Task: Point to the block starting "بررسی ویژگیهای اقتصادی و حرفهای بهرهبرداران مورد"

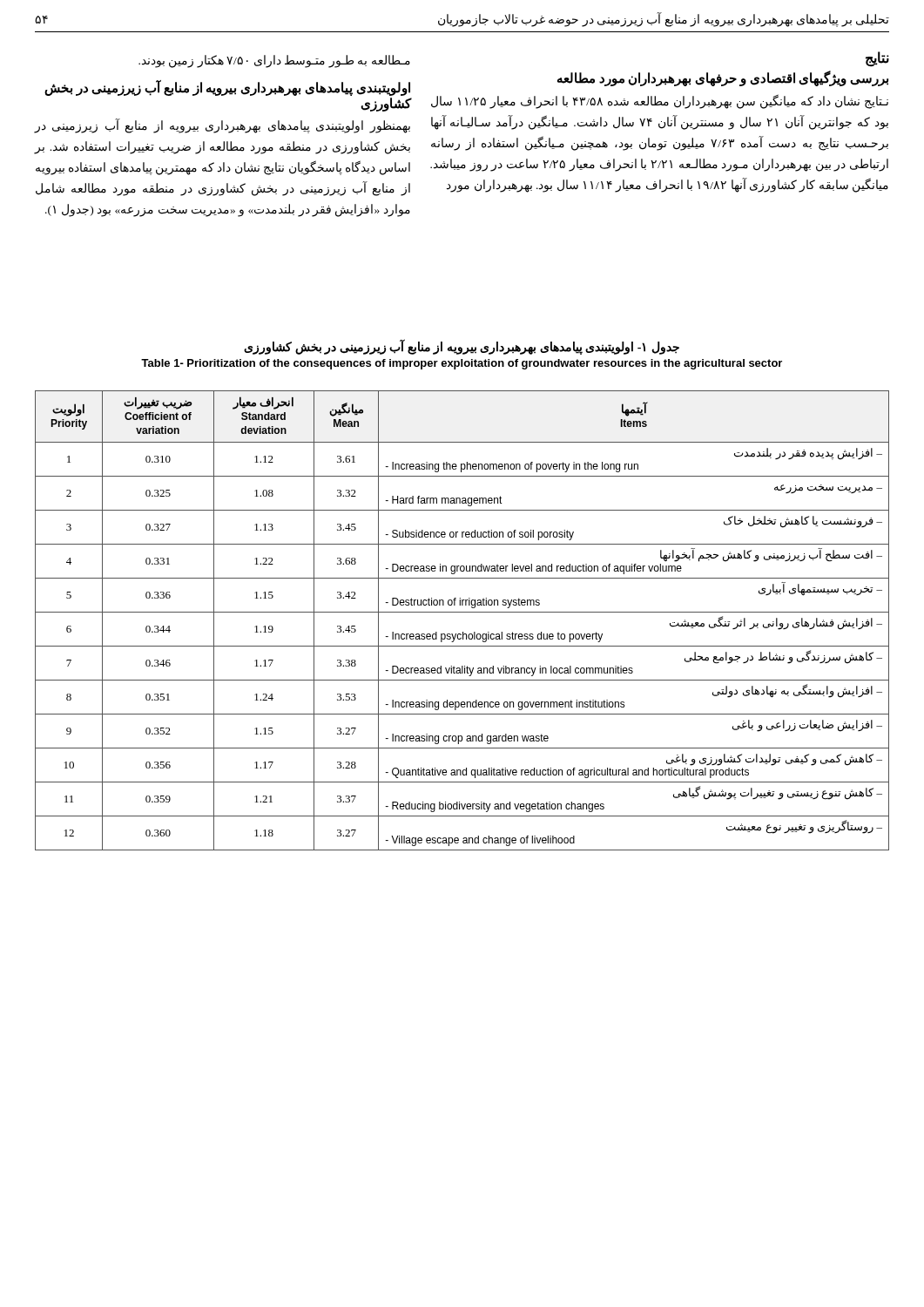Action: (x=723, y=78)
